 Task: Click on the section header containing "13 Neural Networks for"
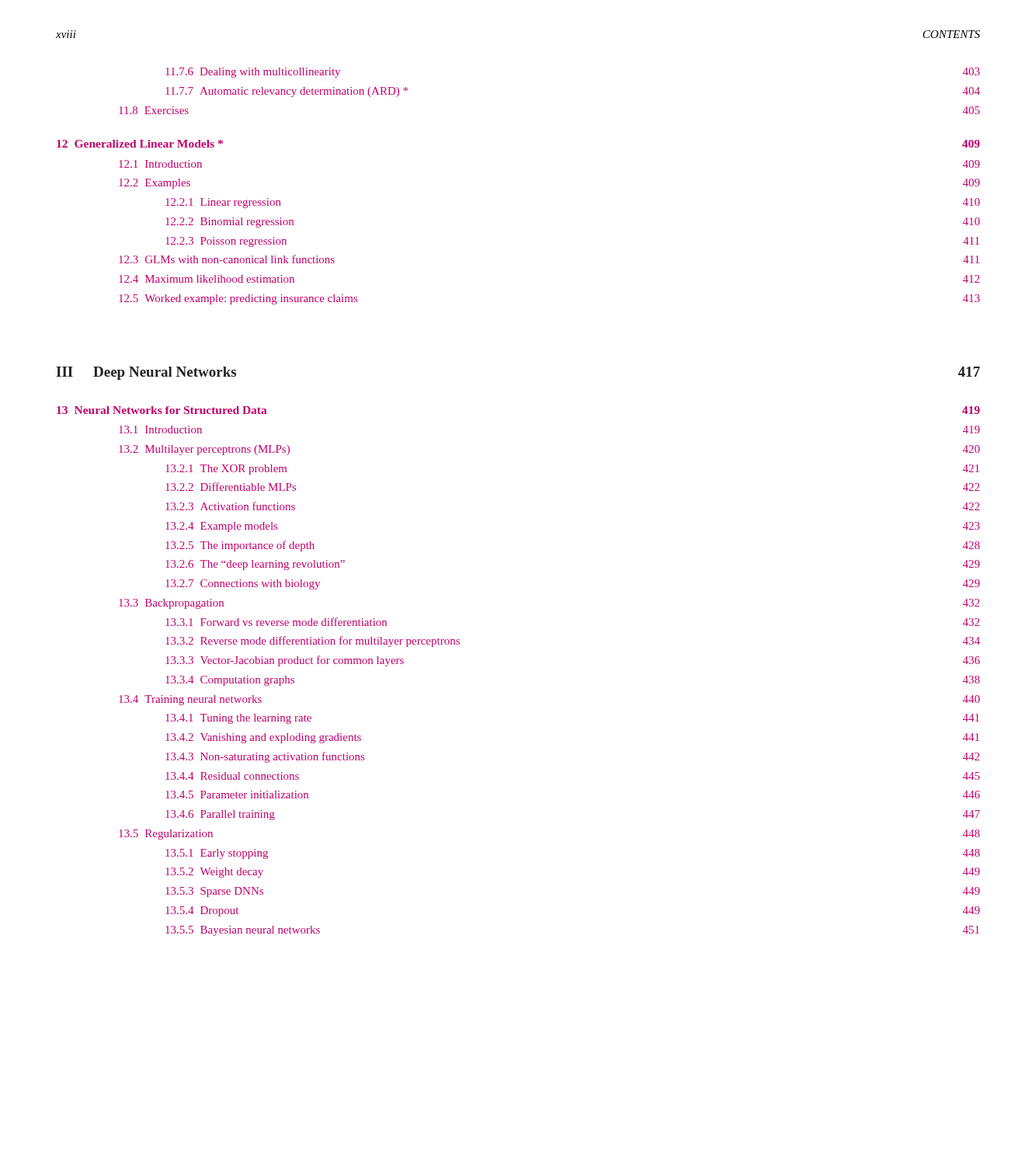154,410
